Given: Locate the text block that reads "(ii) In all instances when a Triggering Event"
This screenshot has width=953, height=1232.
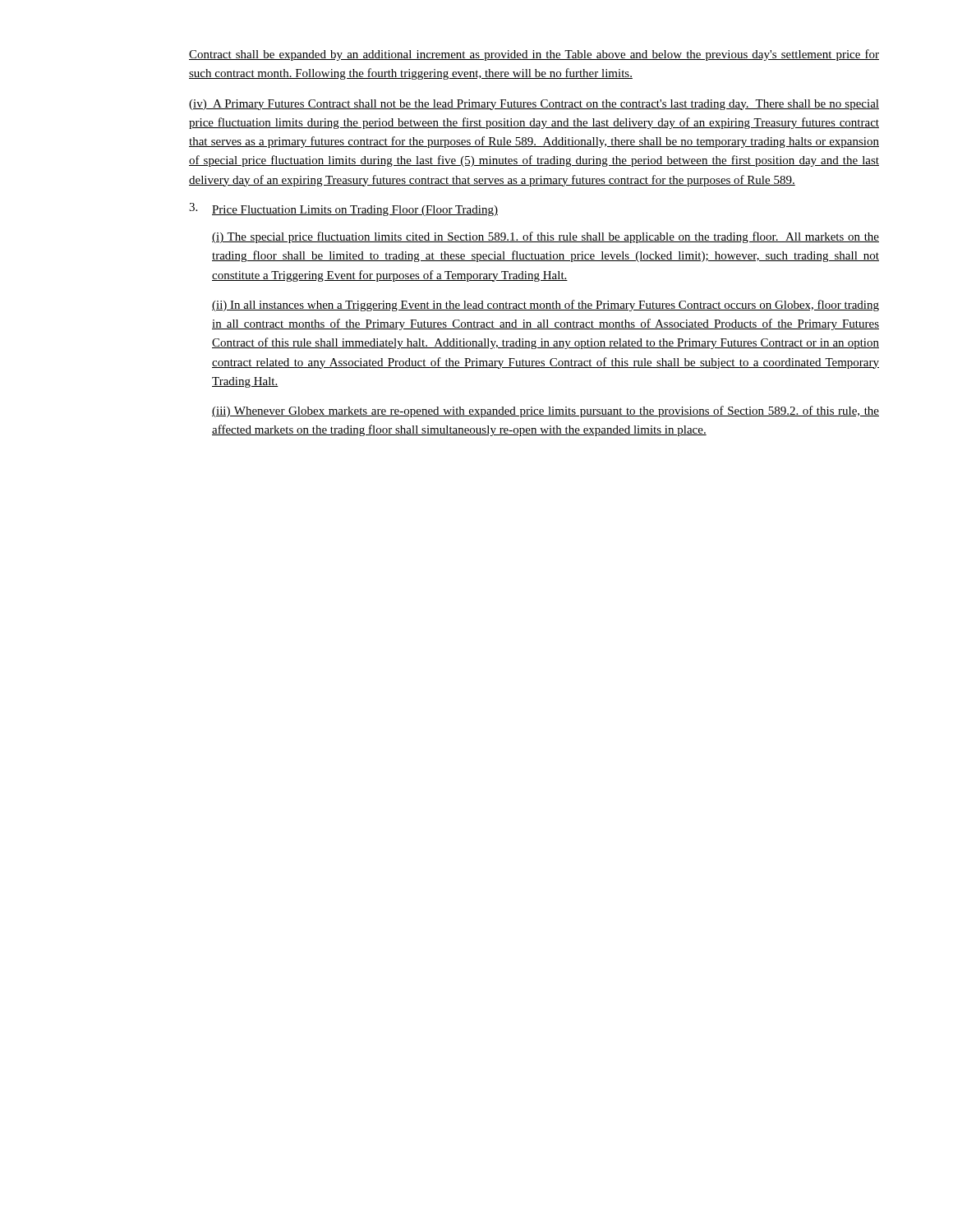Looking at the screenshot, I should 545,343.
